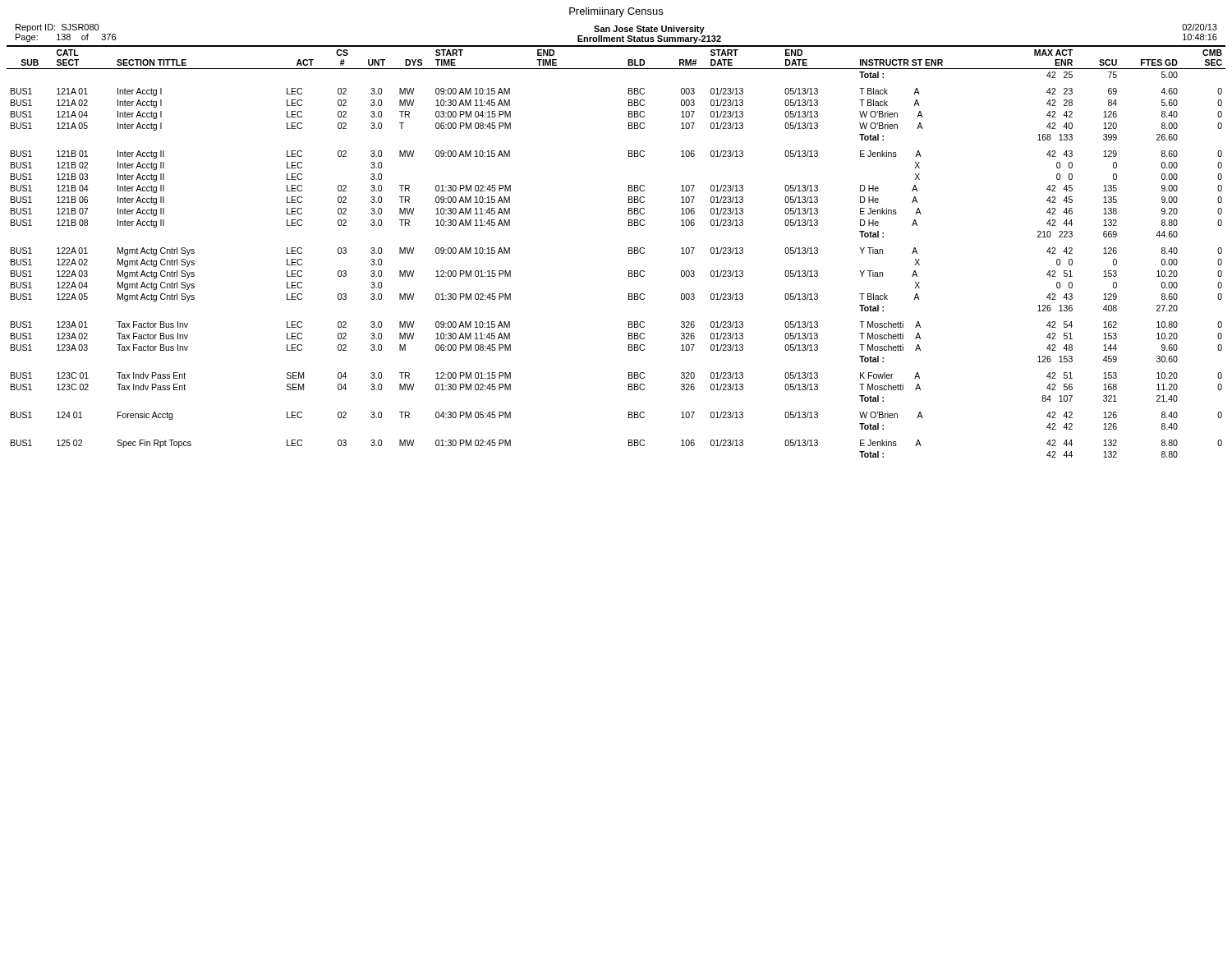Where does it say "Prelimiinary Census"?

[x=616, y=9]
